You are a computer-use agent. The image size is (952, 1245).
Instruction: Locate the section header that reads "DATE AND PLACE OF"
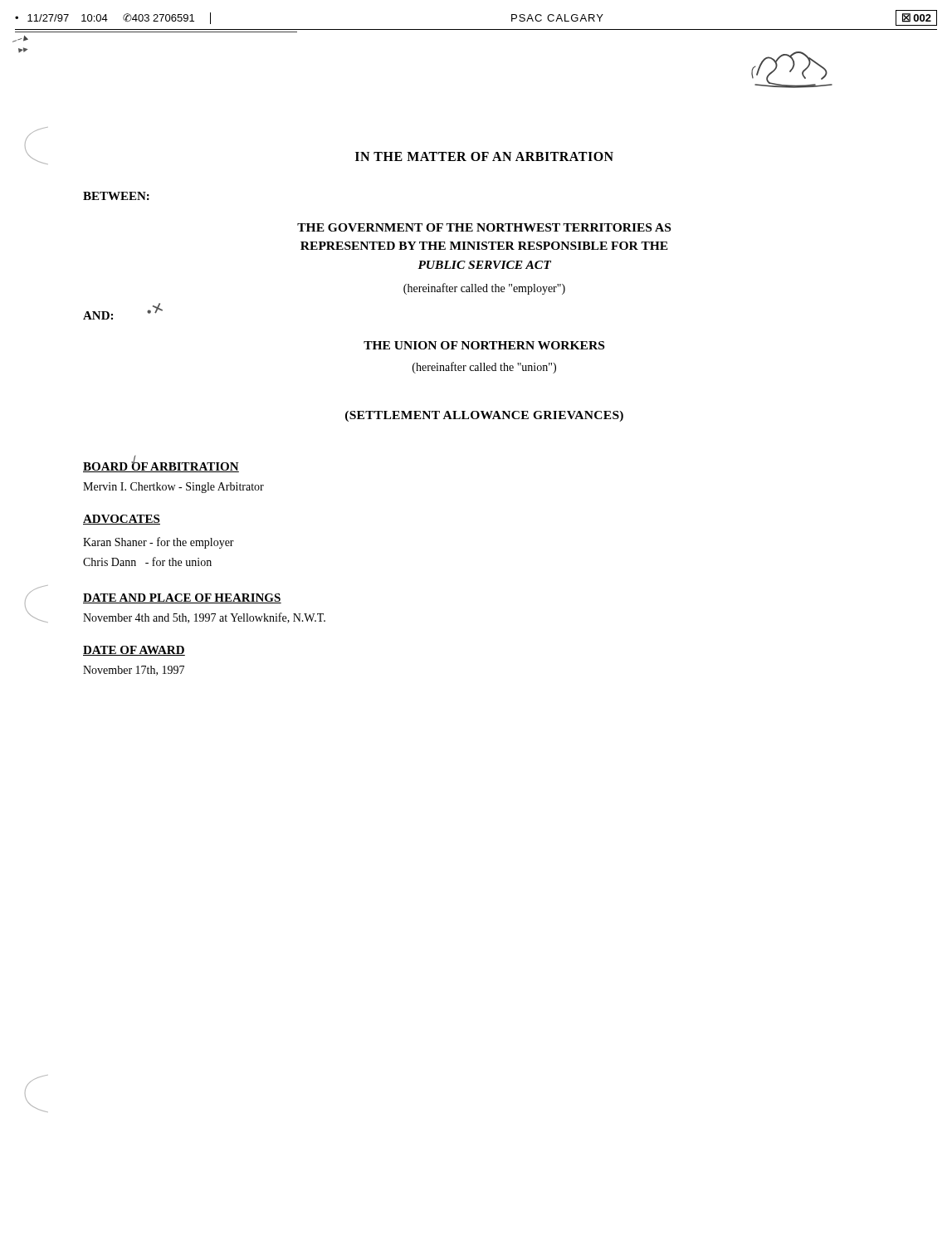pyautogui.click(x=182, y=598)
